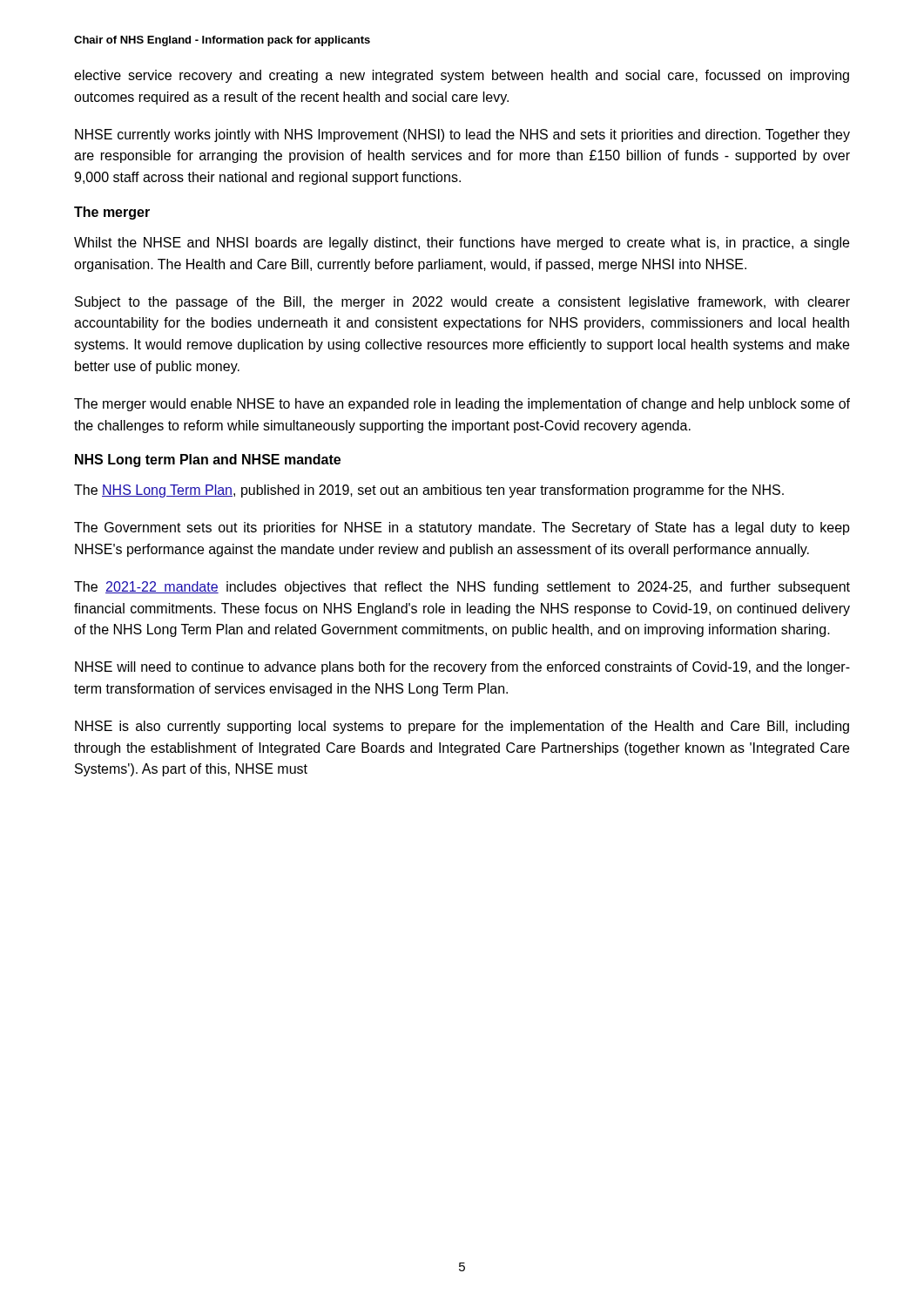Locate the text block starting "The Government sets out"

click(x=462, y=539)
